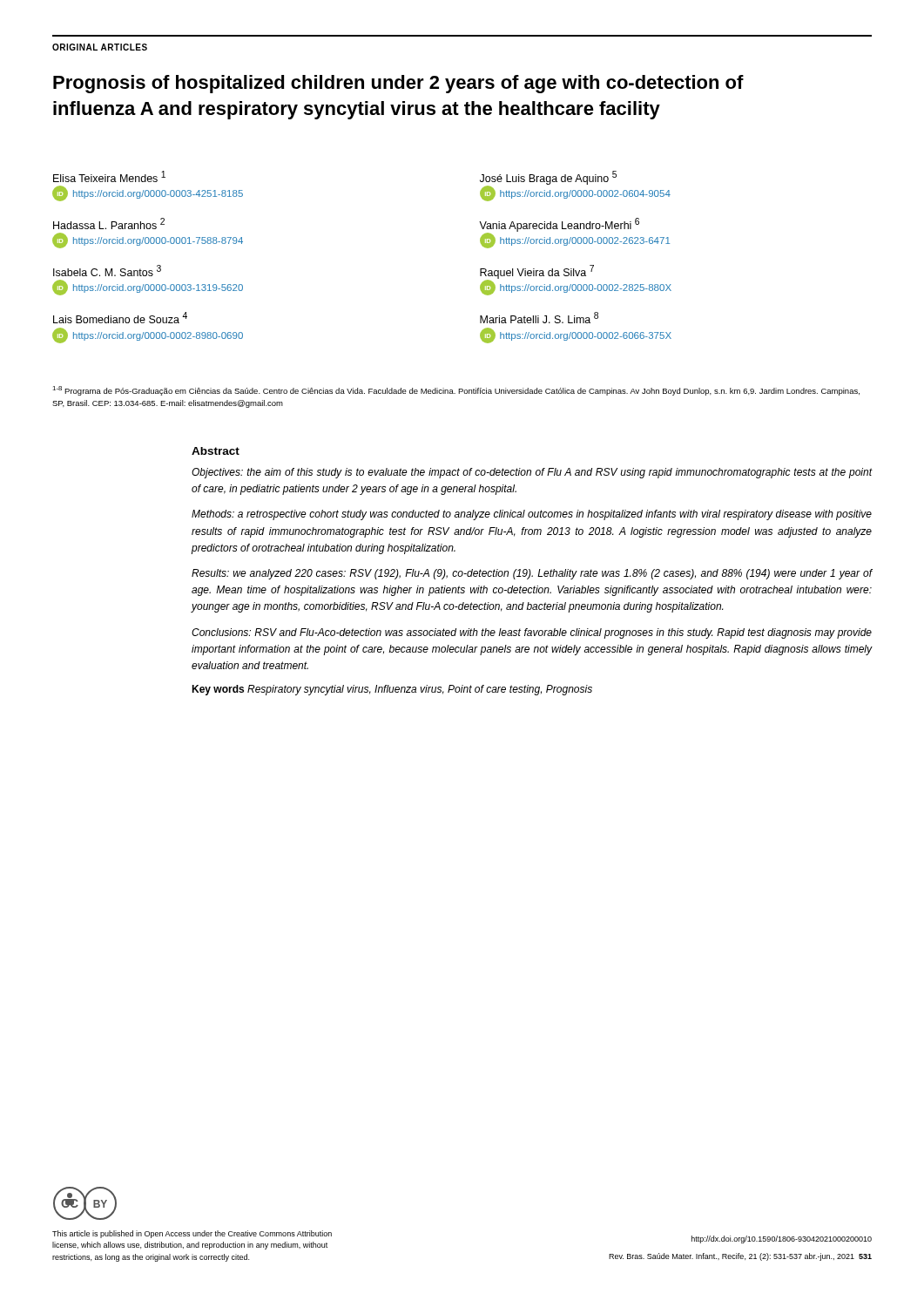Find the text block that reads "Isabela C. M. Santos 3"

click(x=248, y=280)
